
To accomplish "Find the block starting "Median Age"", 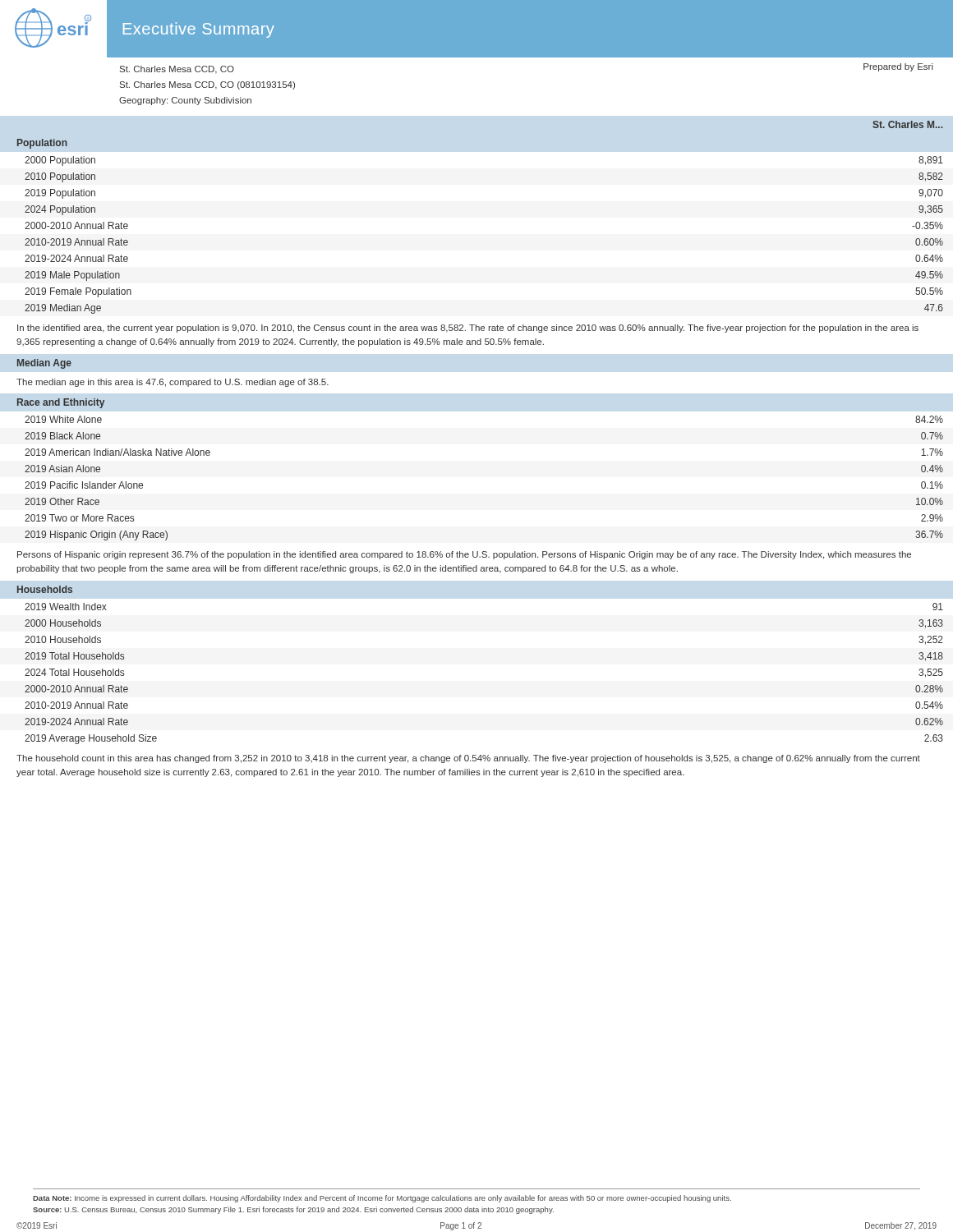I will pyautogui.click(x=44, y=363).
